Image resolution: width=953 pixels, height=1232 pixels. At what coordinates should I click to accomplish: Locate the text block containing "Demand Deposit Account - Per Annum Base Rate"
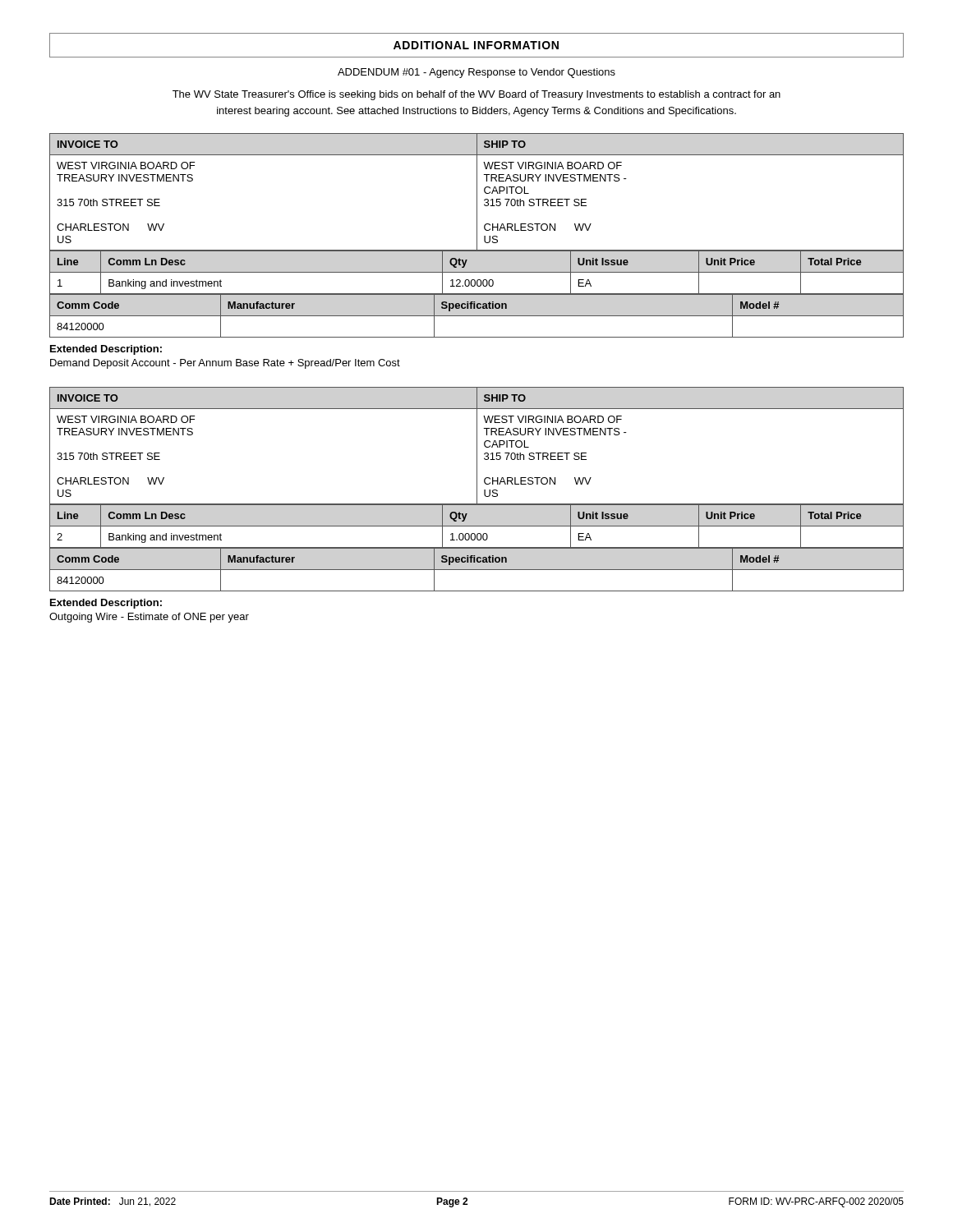pos(225,363)
